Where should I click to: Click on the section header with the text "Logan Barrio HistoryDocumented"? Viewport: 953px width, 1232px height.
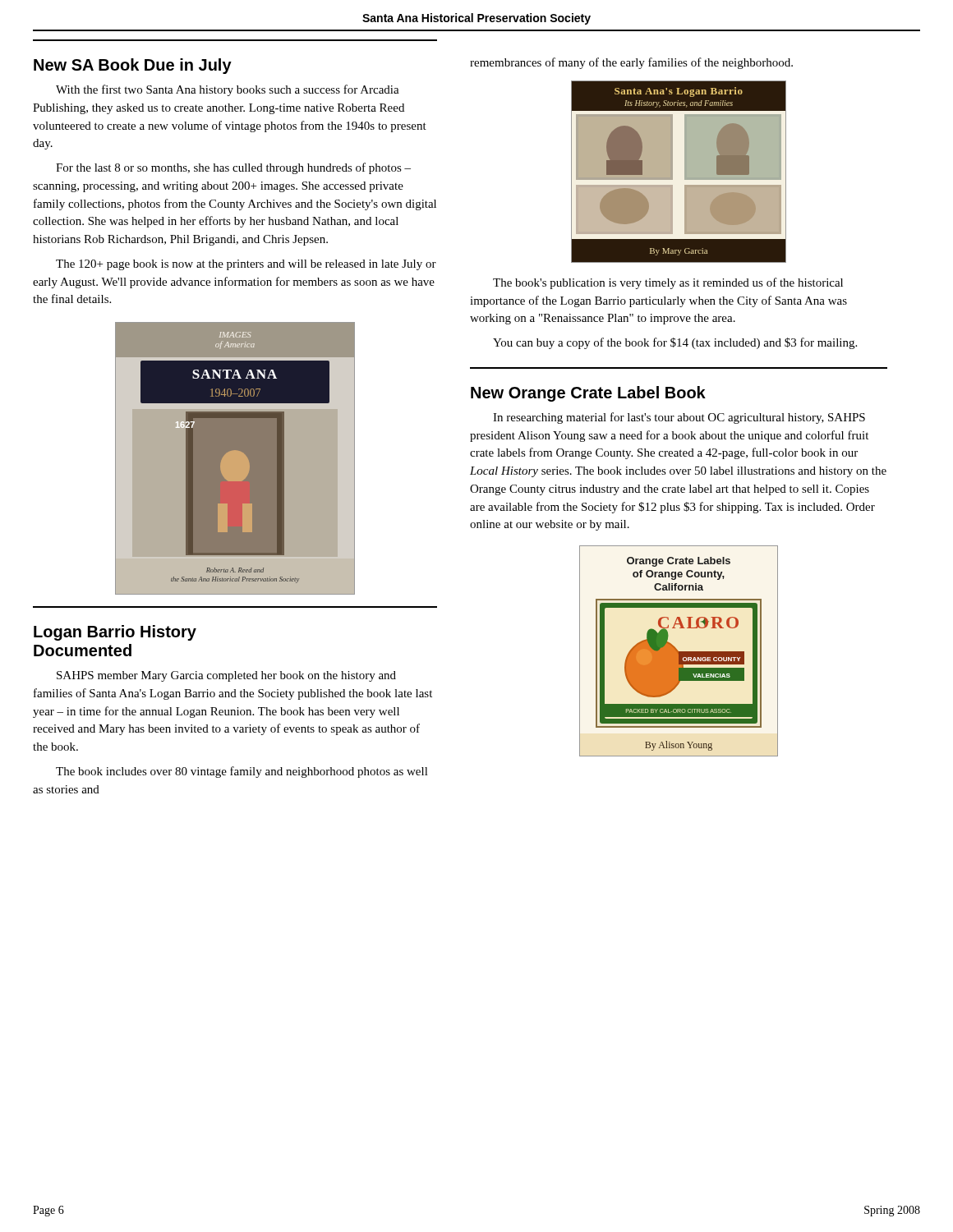tap(115, 641)
